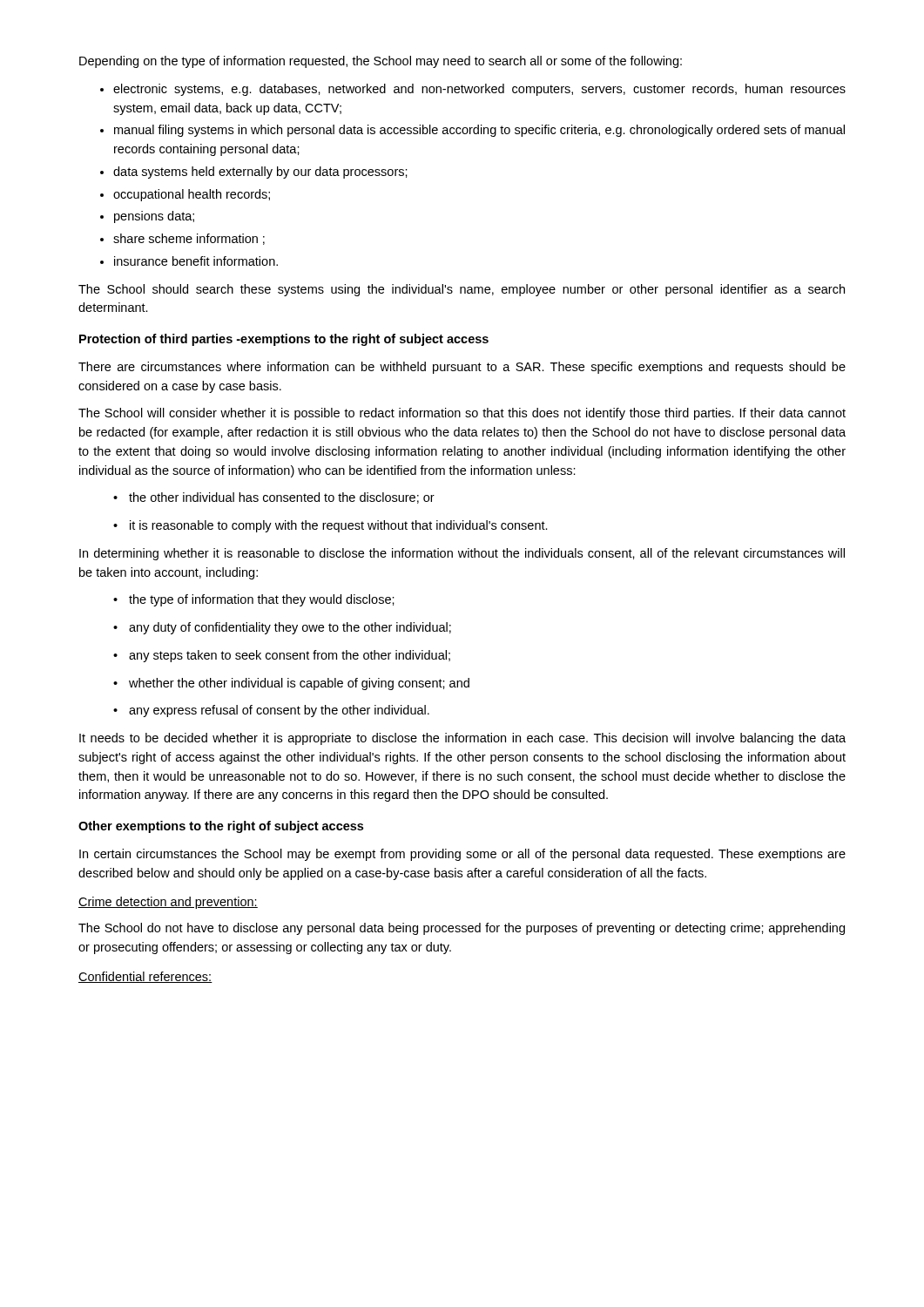Find the block starting "the type of"
Image resolution: width=924 pixels, height=1307 pixels.
tap(262, 600)
